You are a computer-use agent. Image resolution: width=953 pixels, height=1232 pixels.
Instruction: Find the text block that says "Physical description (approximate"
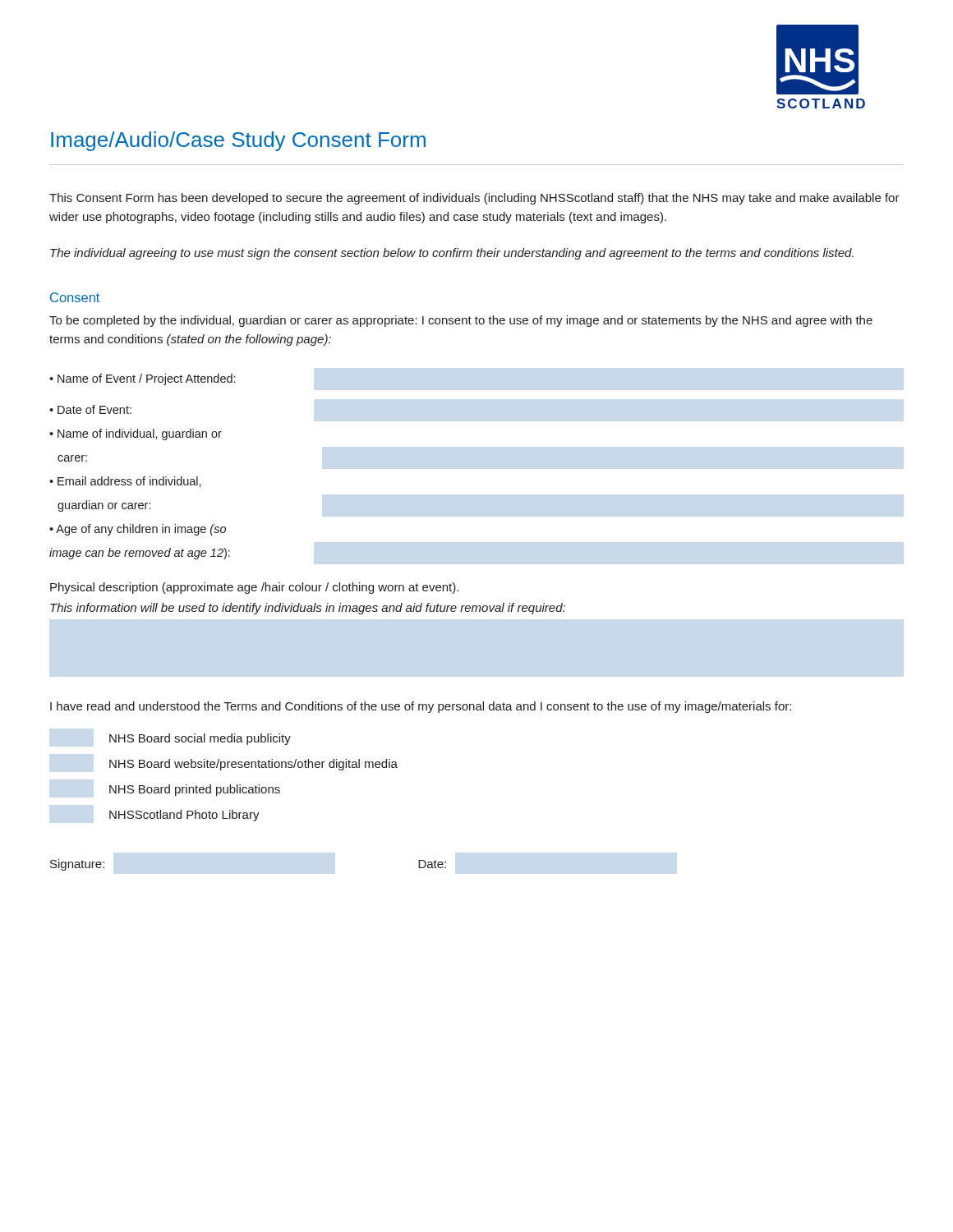(254, 587)
